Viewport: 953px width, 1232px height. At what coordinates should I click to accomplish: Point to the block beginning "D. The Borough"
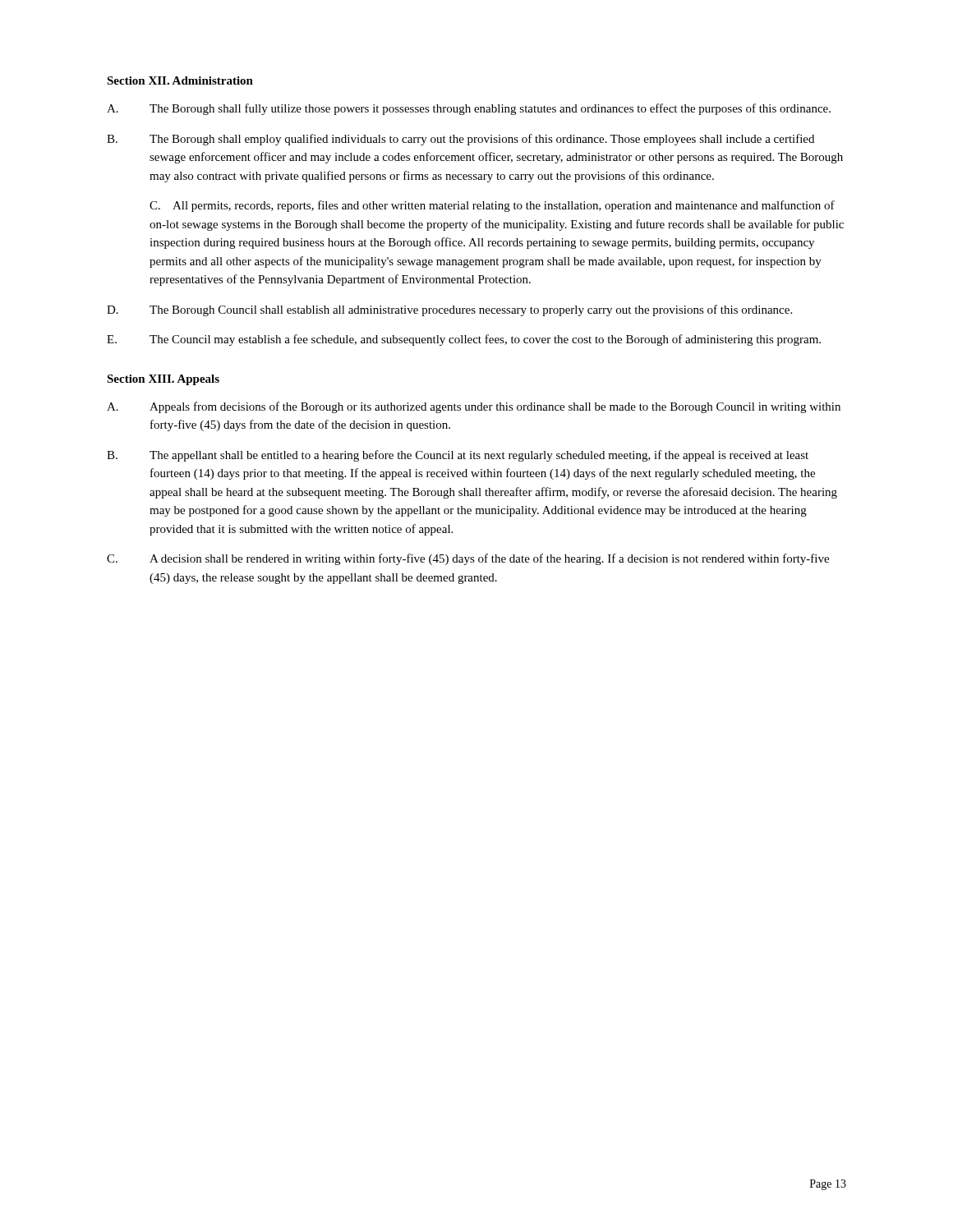(x=476, y=309)
